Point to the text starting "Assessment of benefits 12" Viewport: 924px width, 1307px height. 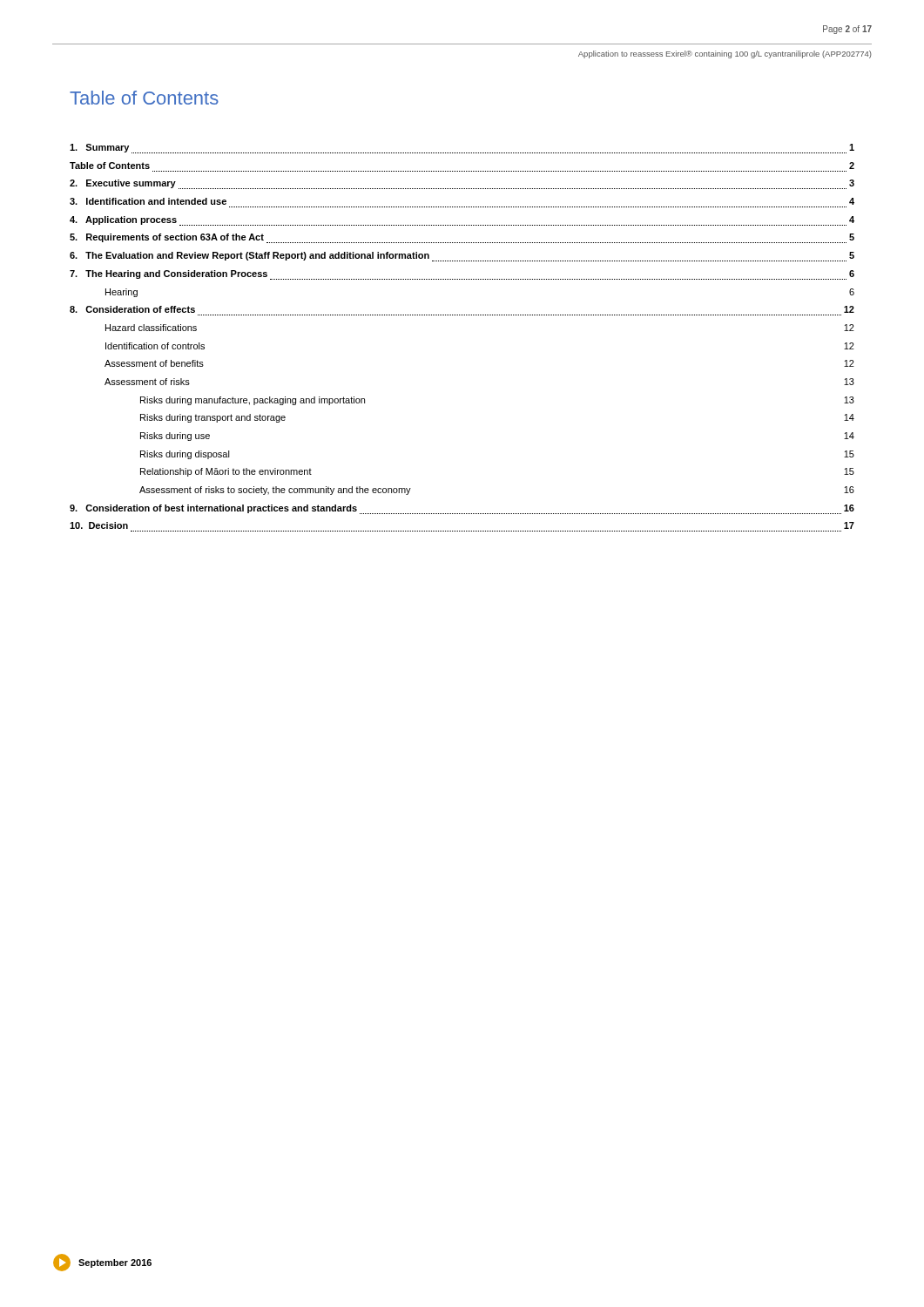(x=155, y=363)
